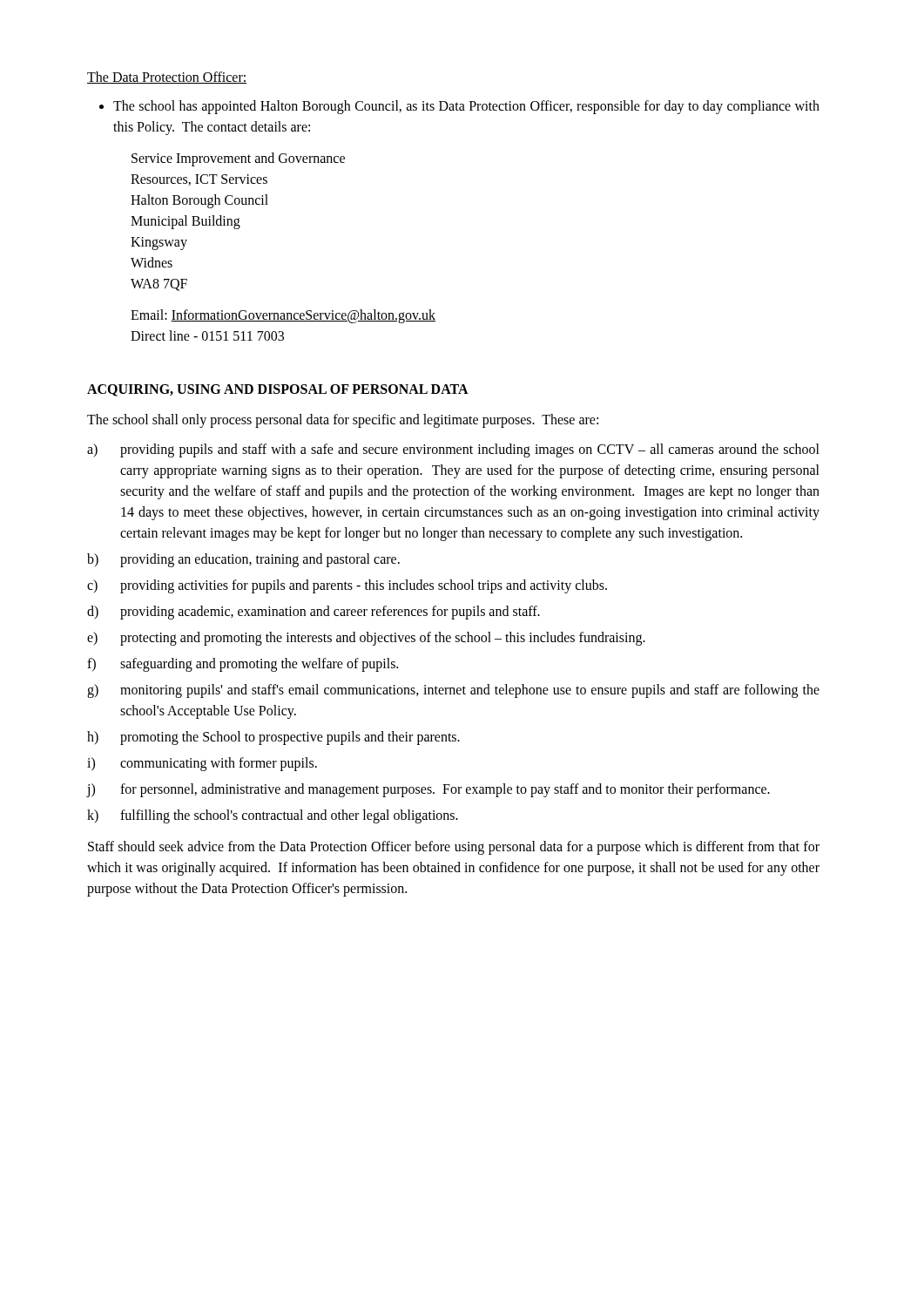Find the list item that says "c) providing activities"
Viewport: 924px width, 1307px height.
453,586
